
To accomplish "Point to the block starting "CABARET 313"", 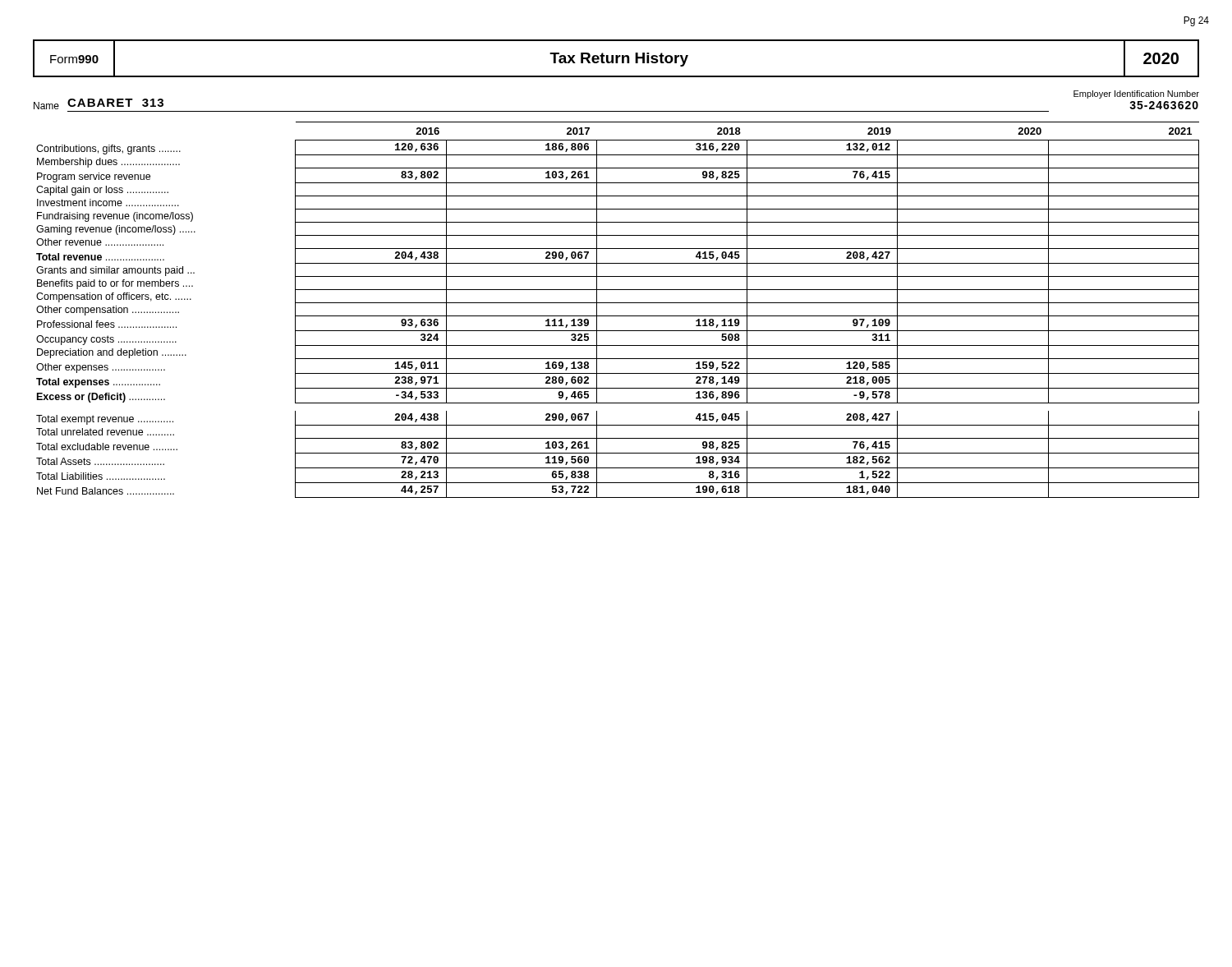I will (116, 102).
